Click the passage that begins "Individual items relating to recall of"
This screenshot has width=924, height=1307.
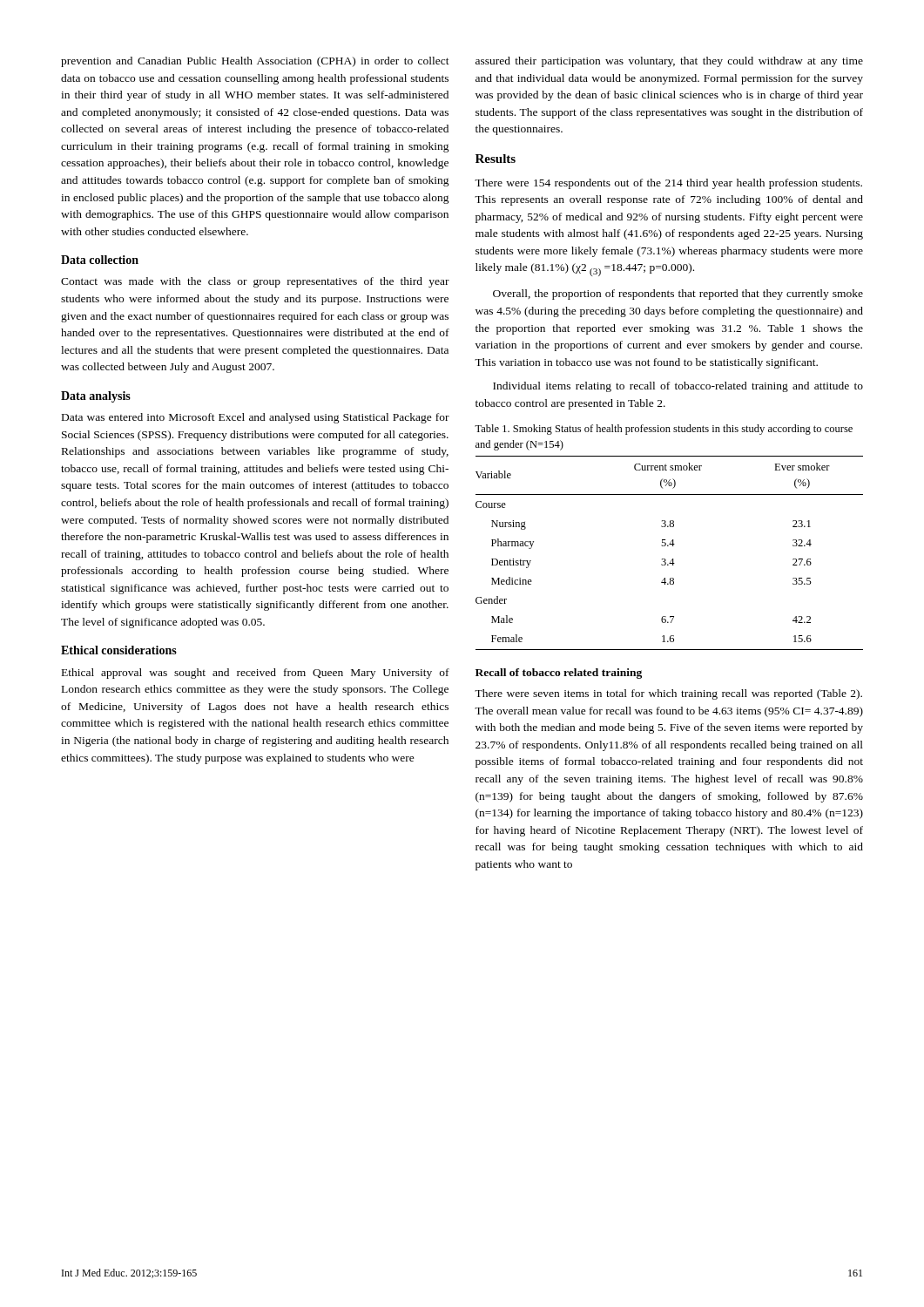pyautogui.click(x=669, y=395)
